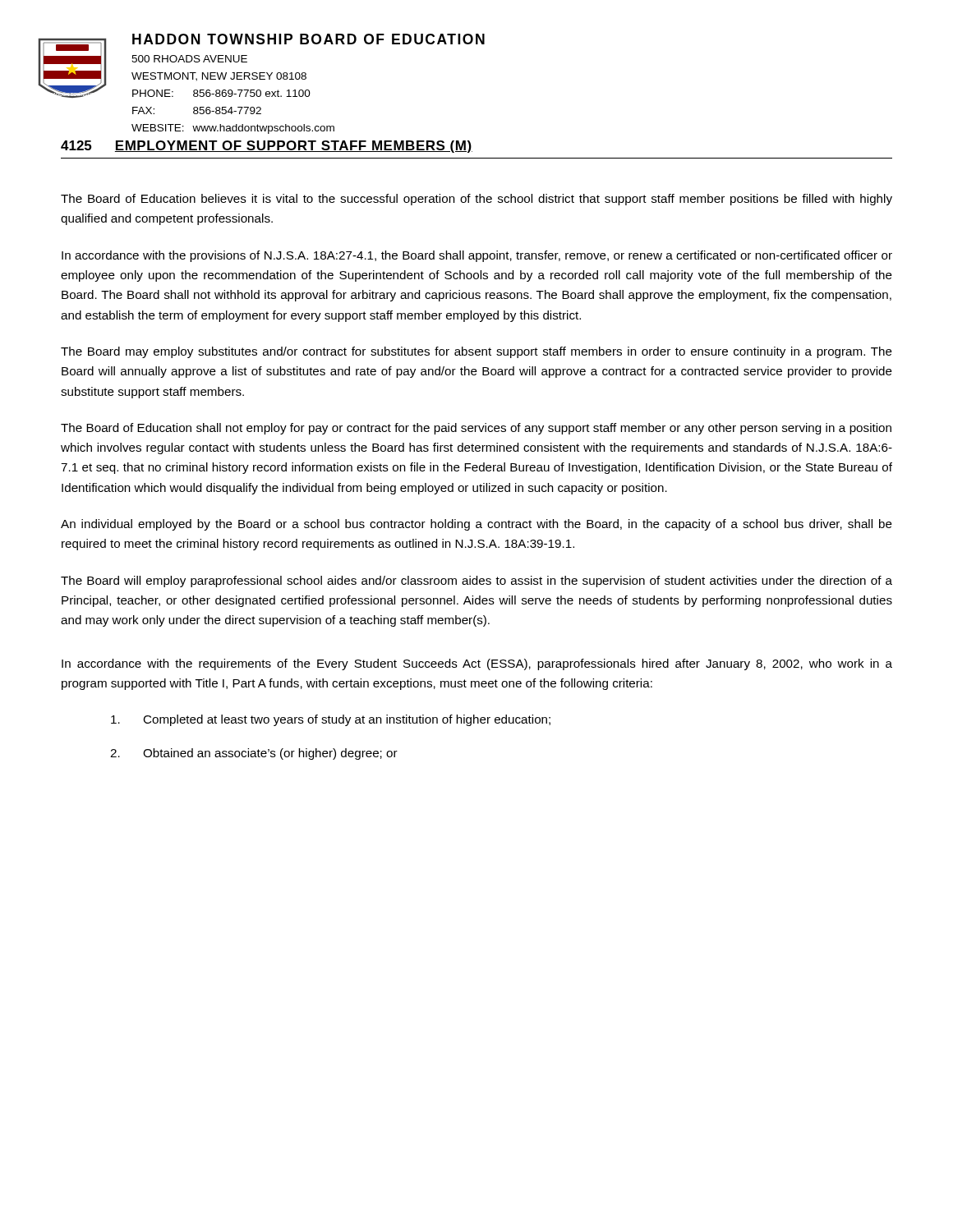
Task: Locate the text block starting "The Board may employ"
Action: click(476, 371)
